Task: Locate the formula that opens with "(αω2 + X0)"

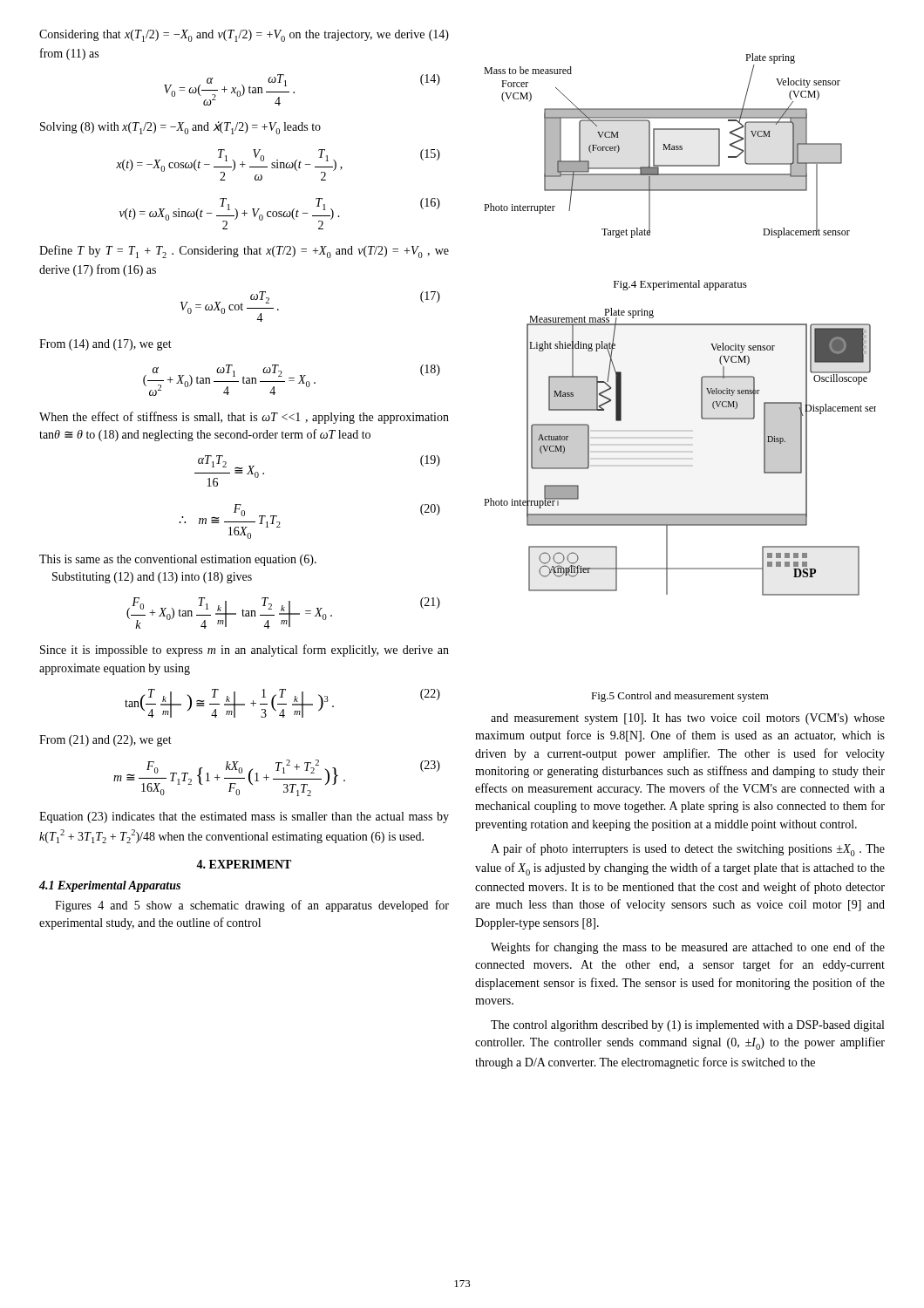Action: click(x=292, y=381)
